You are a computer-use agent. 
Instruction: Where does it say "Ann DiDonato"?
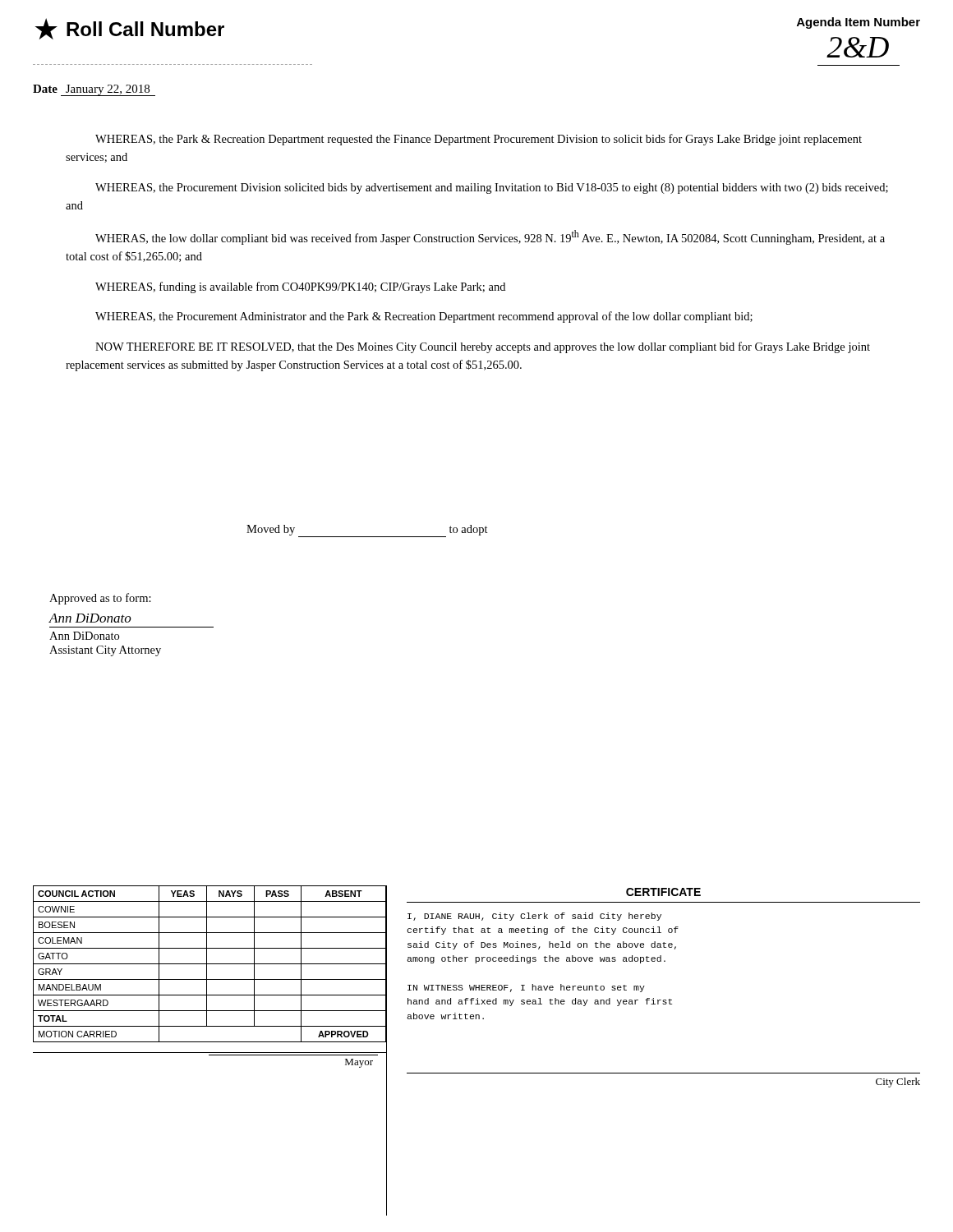[x=85, y=636]
